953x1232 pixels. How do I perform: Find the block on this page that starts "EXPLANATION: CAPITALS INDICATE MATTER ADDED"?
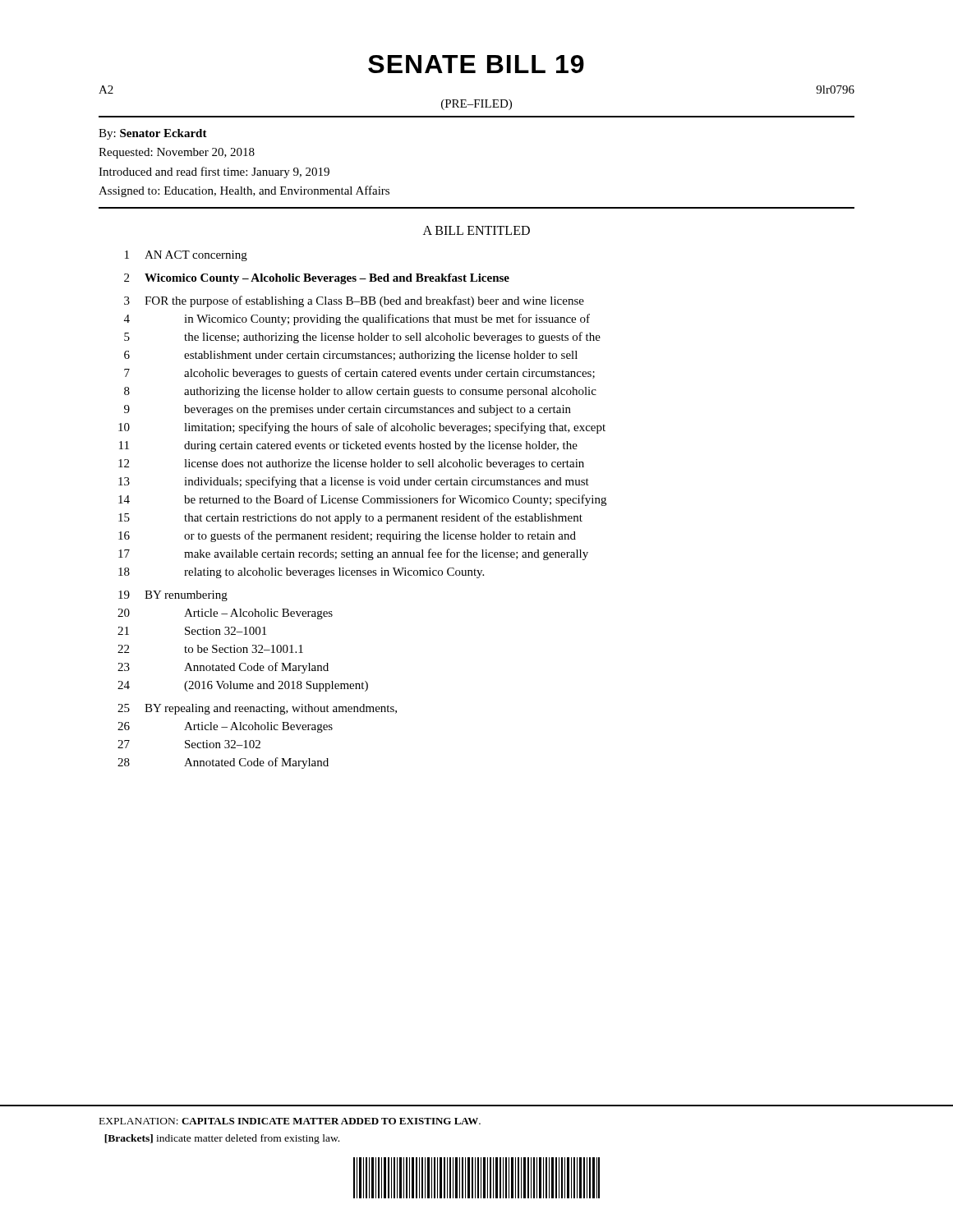tap(290, 1129)
